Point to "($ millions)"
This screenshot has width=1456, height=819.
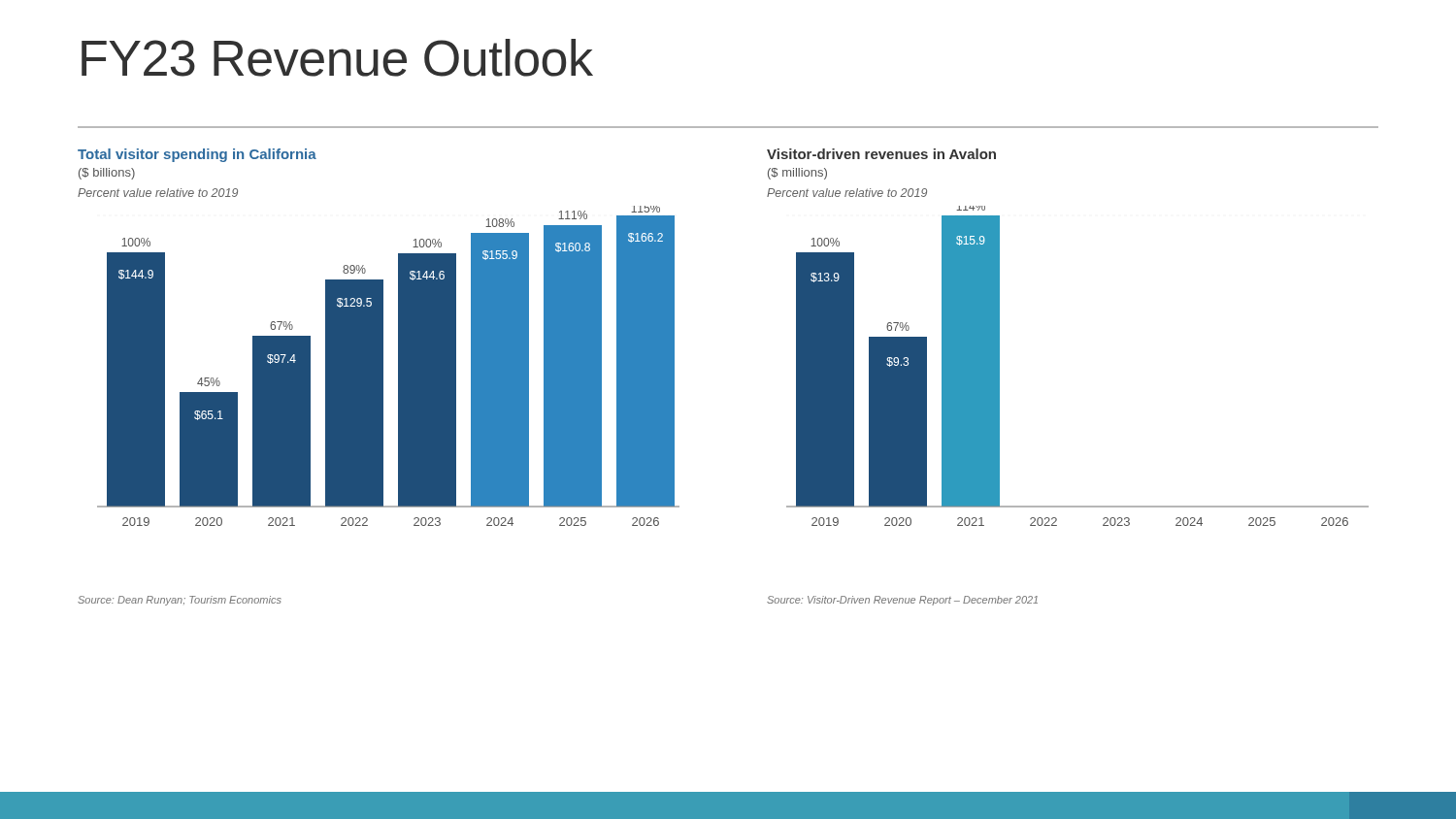(x=797, y=172)
